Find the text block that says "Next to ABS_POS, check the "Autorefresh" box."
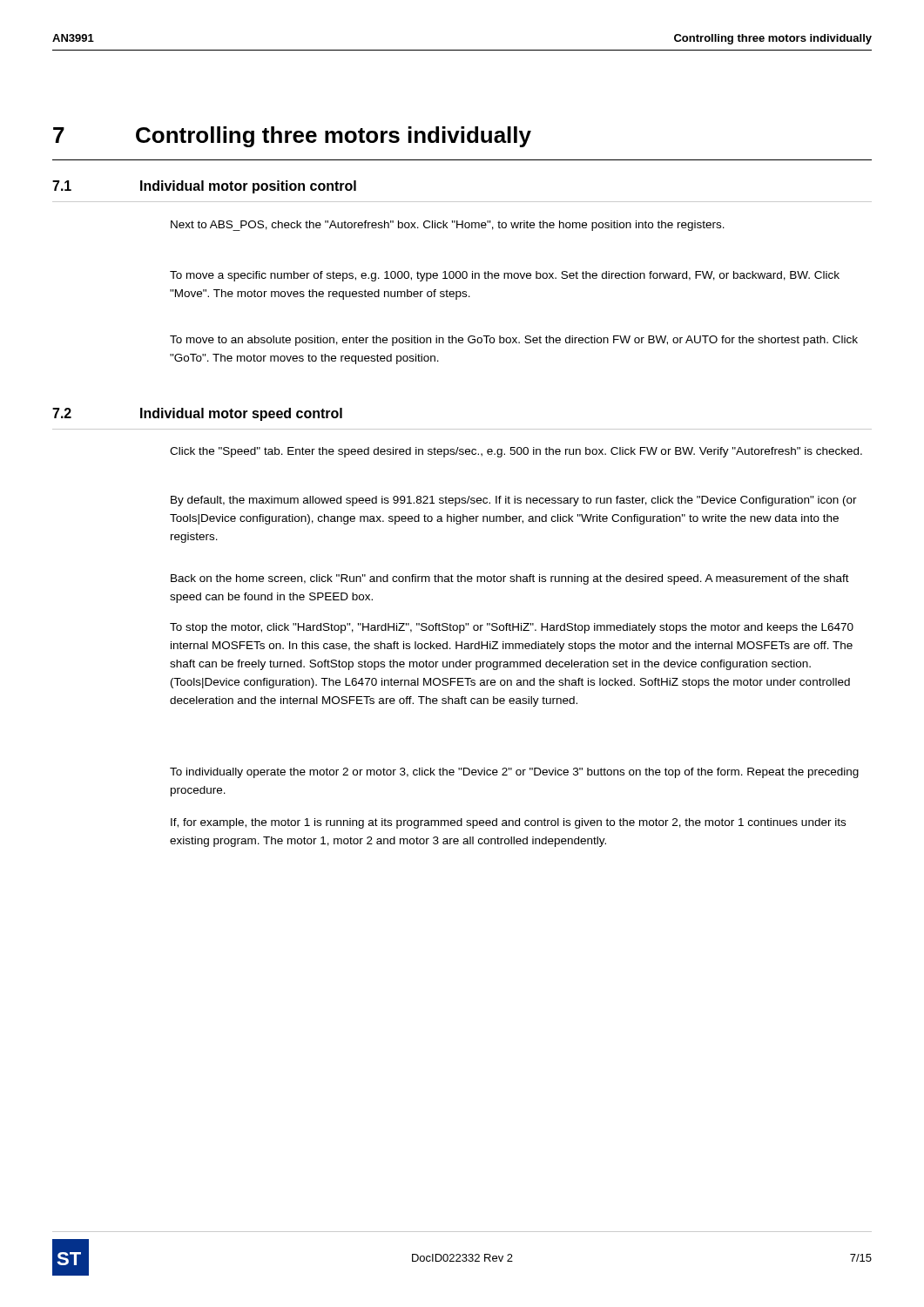Screen dimensions: 1307x924 pyautogui.click(x=447, y=224)
